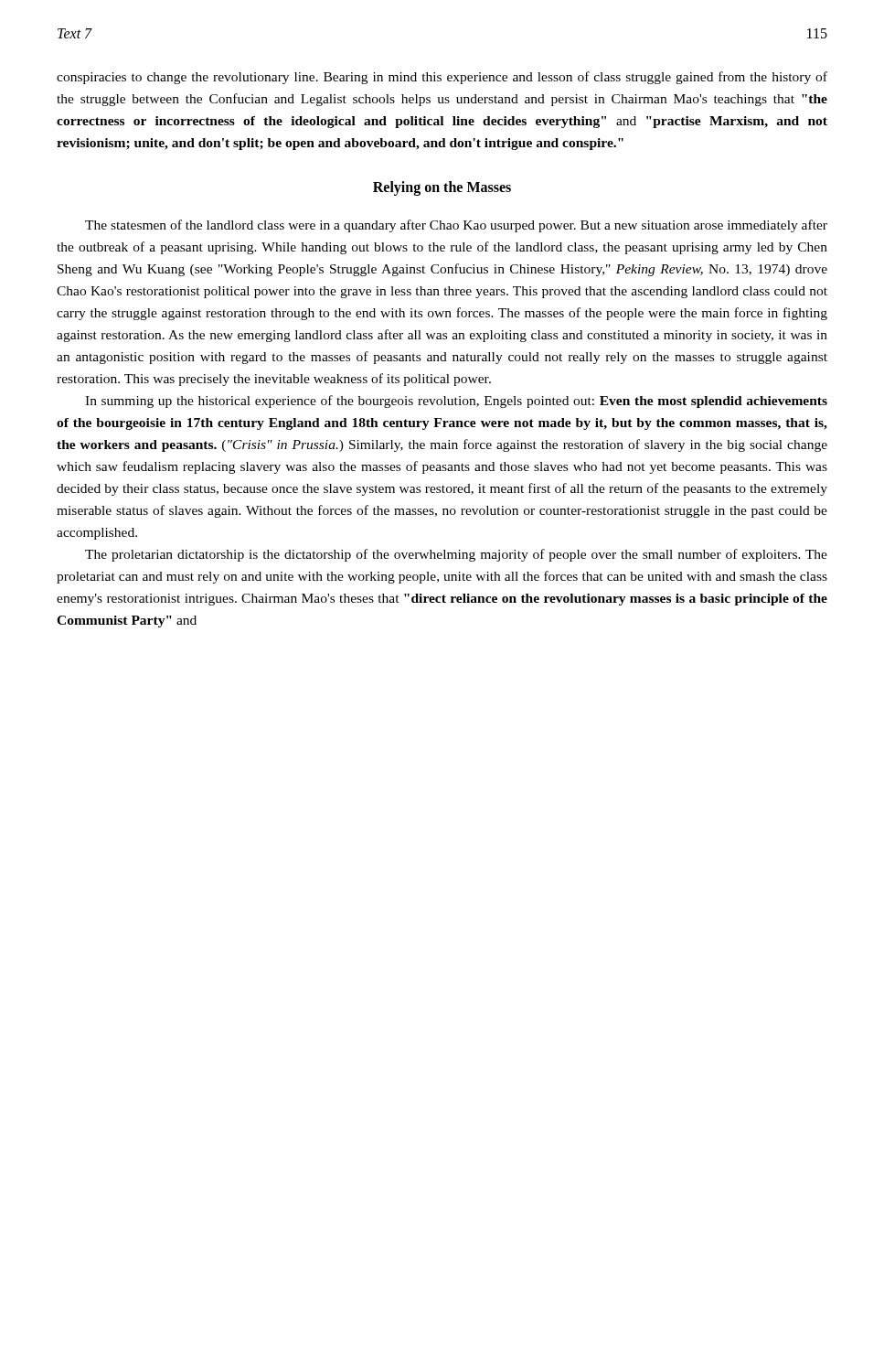Locate the block of text that opens with "In summing up the historical experience of the"
Screen dimensions: 1372x884
pyautogui.click(x=442, y=466)
